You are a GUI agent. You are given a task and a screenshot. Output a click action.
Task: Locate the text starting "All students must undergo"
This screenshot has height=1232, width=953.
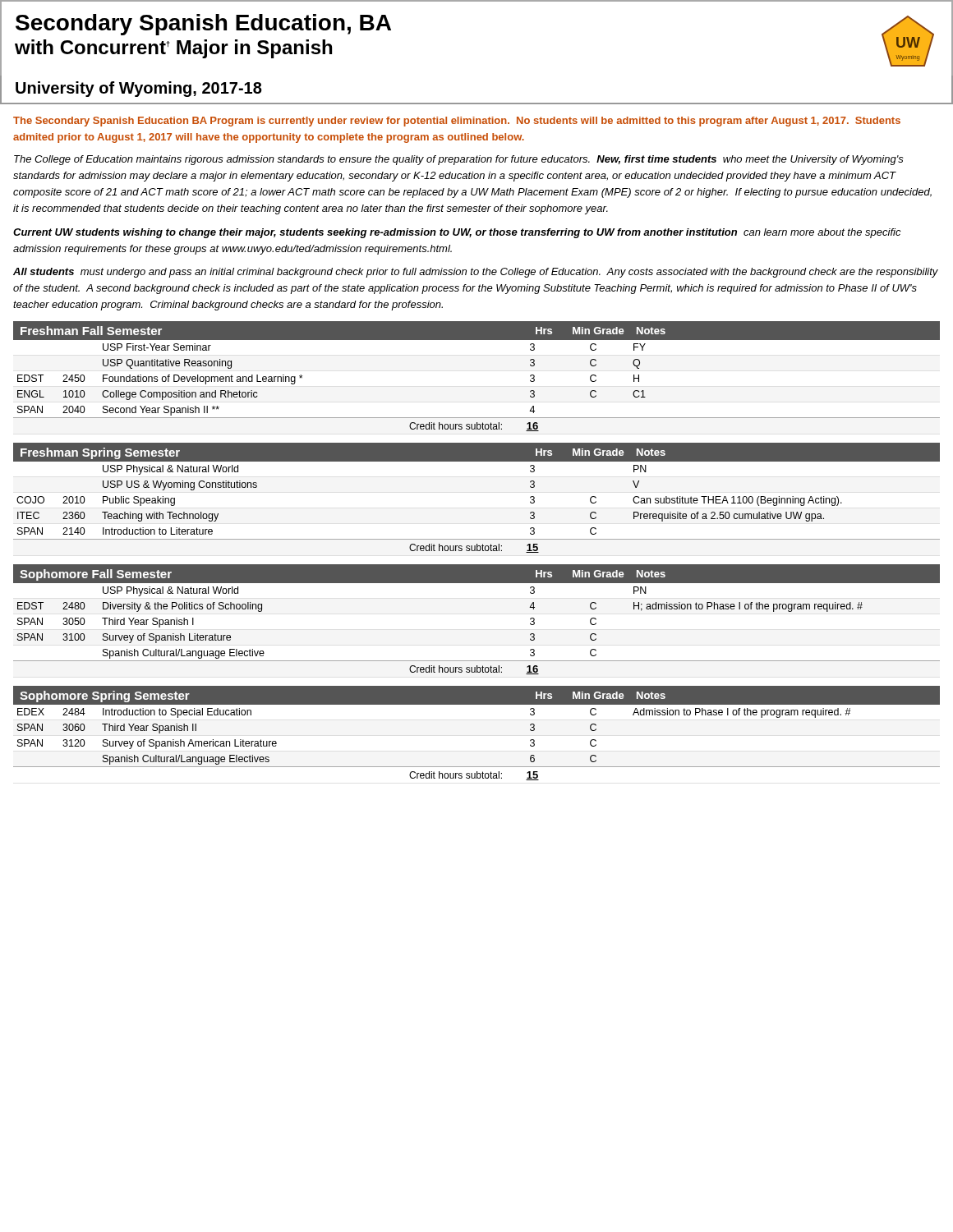pos(475,288)
